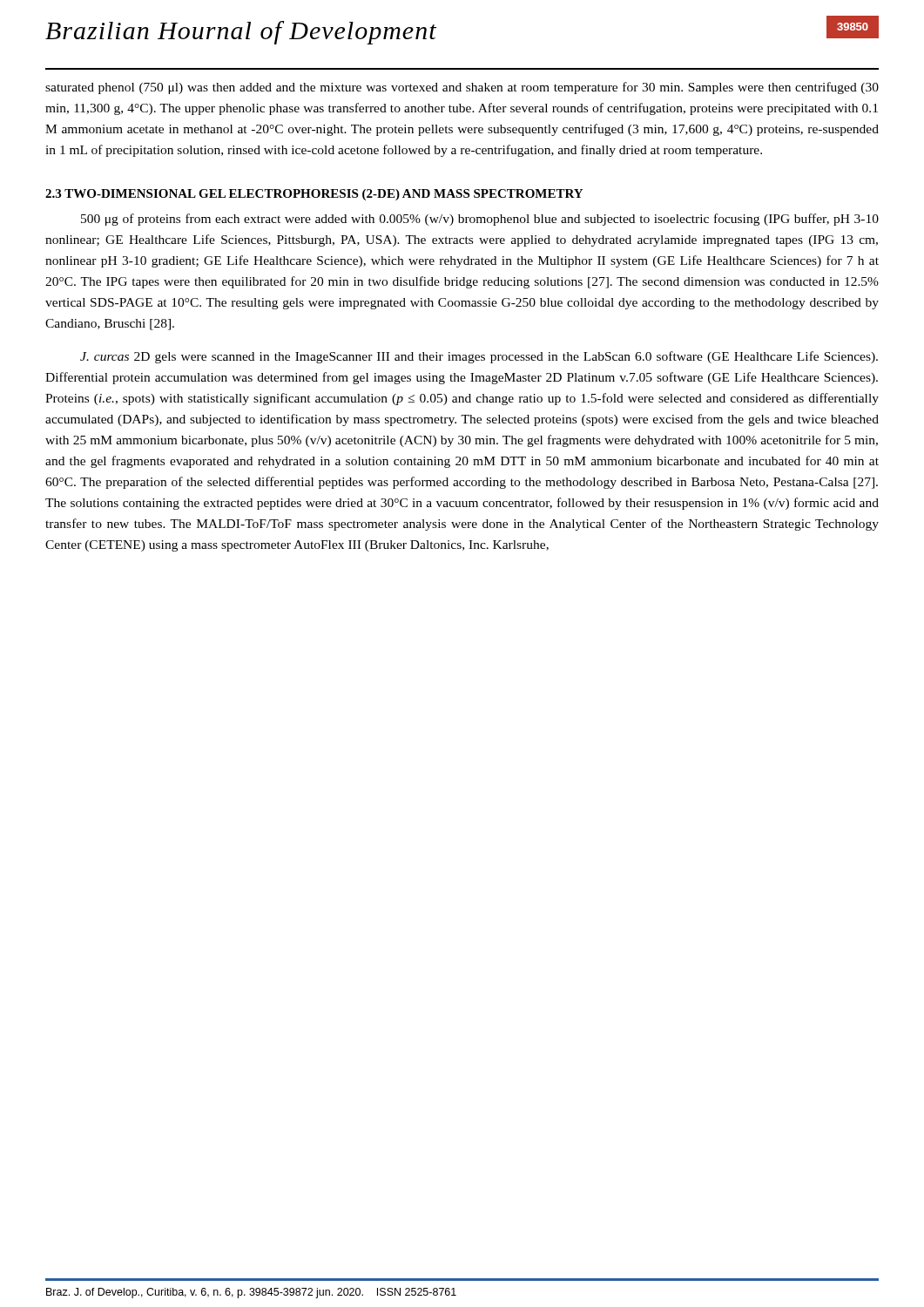Point to the text block starting "saturated phenol (750 μl) was then added and"
The width and height of the screenshot is (924, 1307).
(x=462, y=118)
